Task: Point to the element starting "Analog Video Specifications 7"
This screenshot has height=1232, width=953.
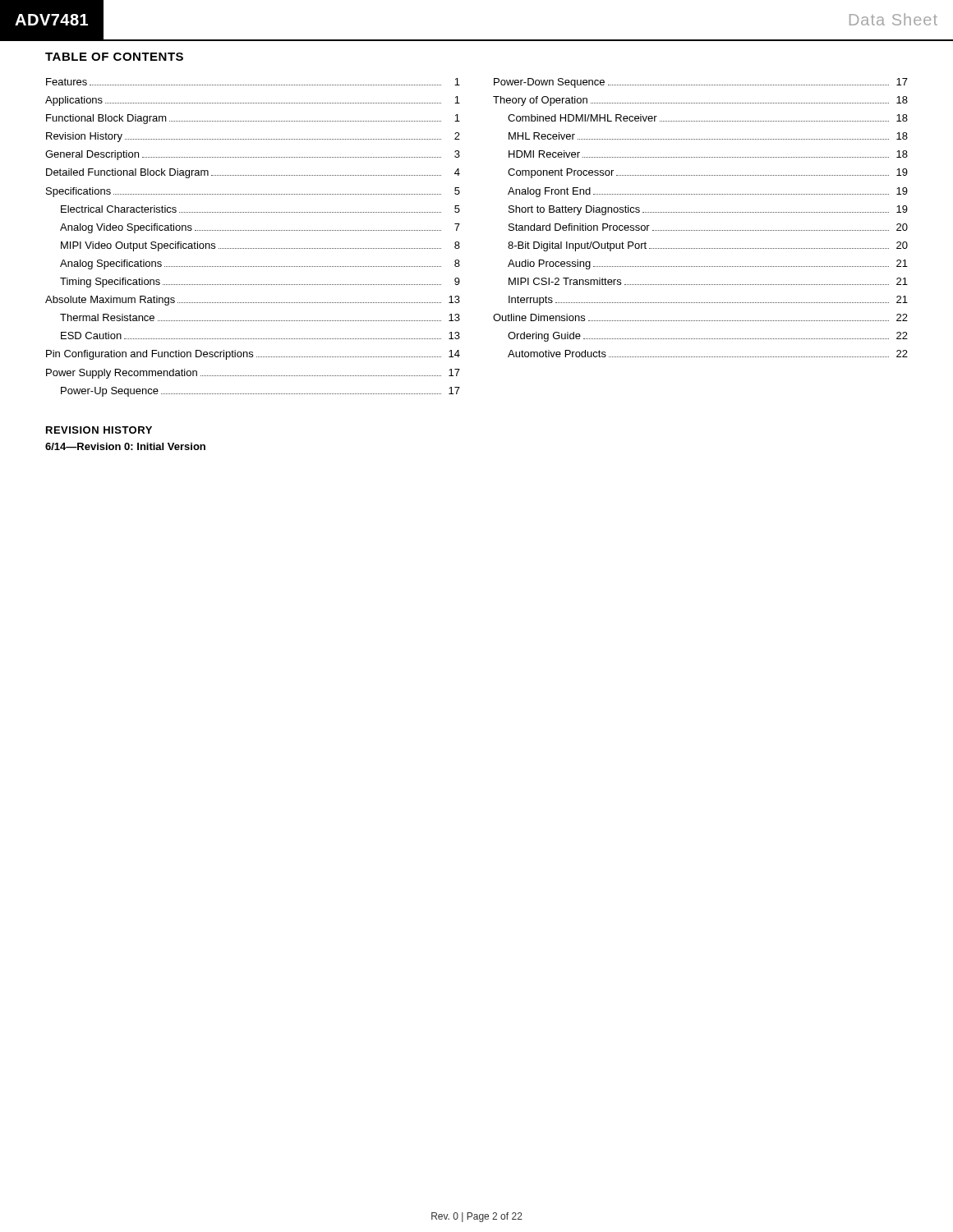Action: (260, 227)
